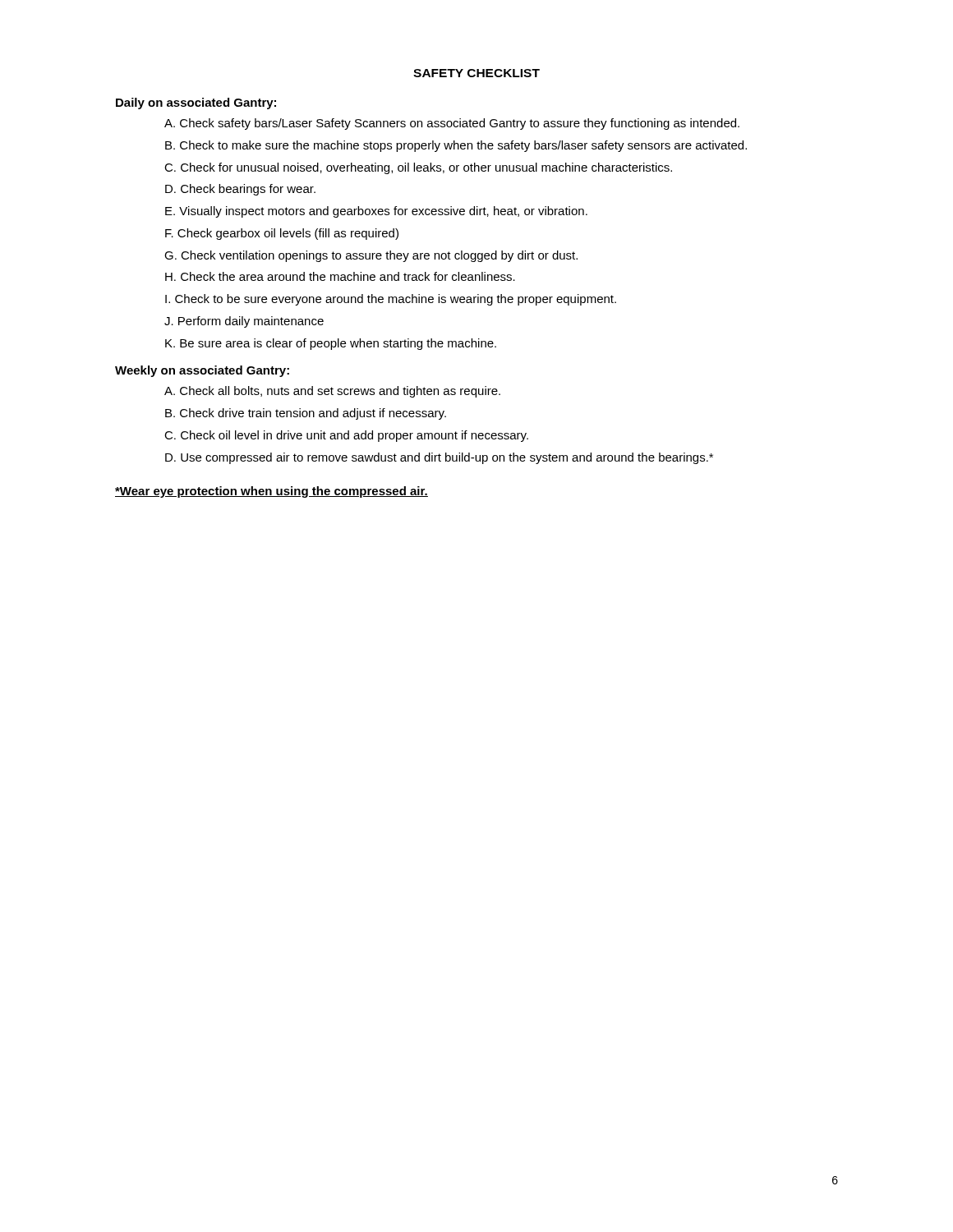Select the list item that says "G. Check ventilation openings to assure they"

(x=372, y=255)
